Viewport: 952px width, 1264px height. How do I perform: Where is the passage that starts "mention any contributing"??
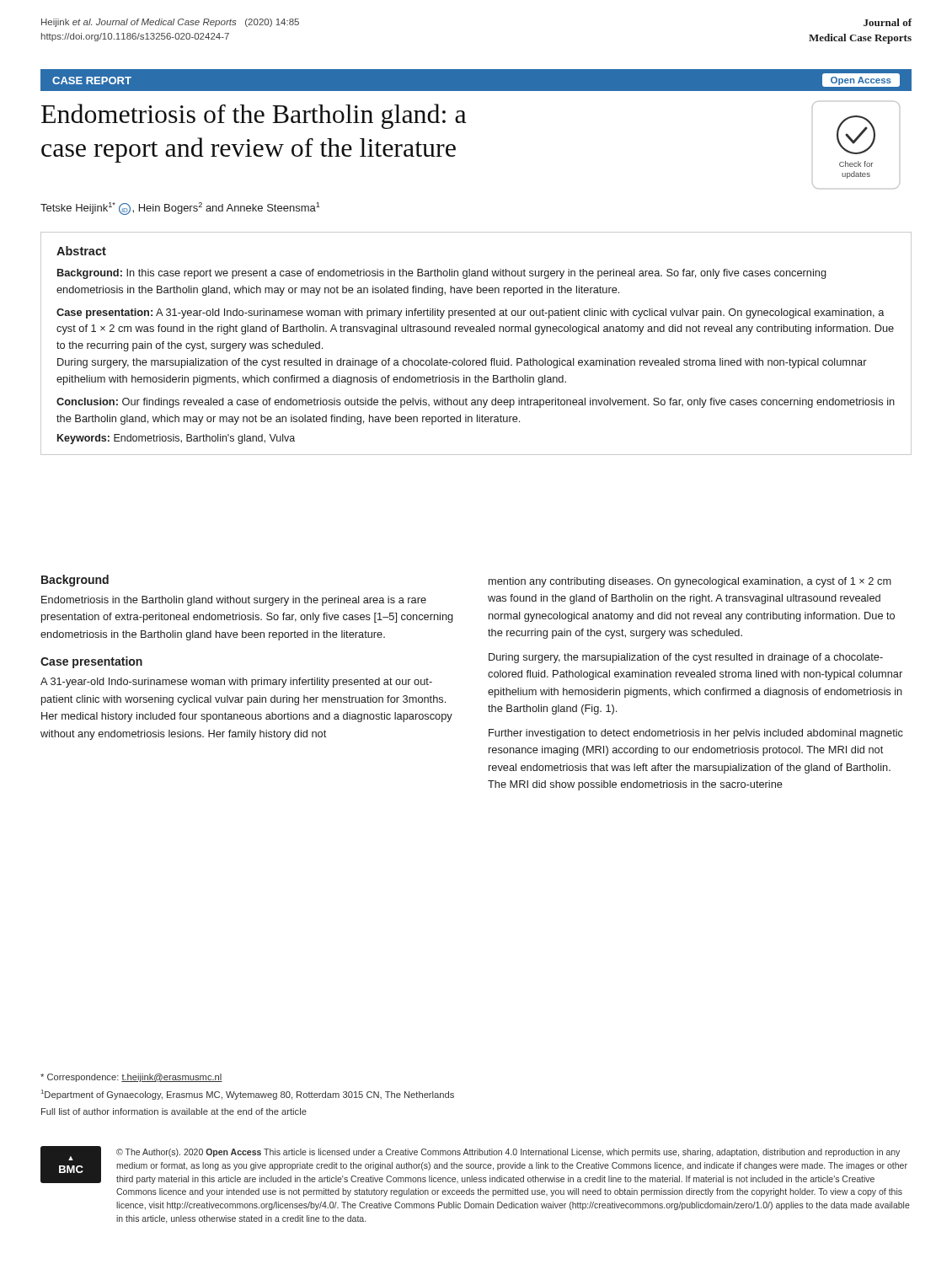692,607
